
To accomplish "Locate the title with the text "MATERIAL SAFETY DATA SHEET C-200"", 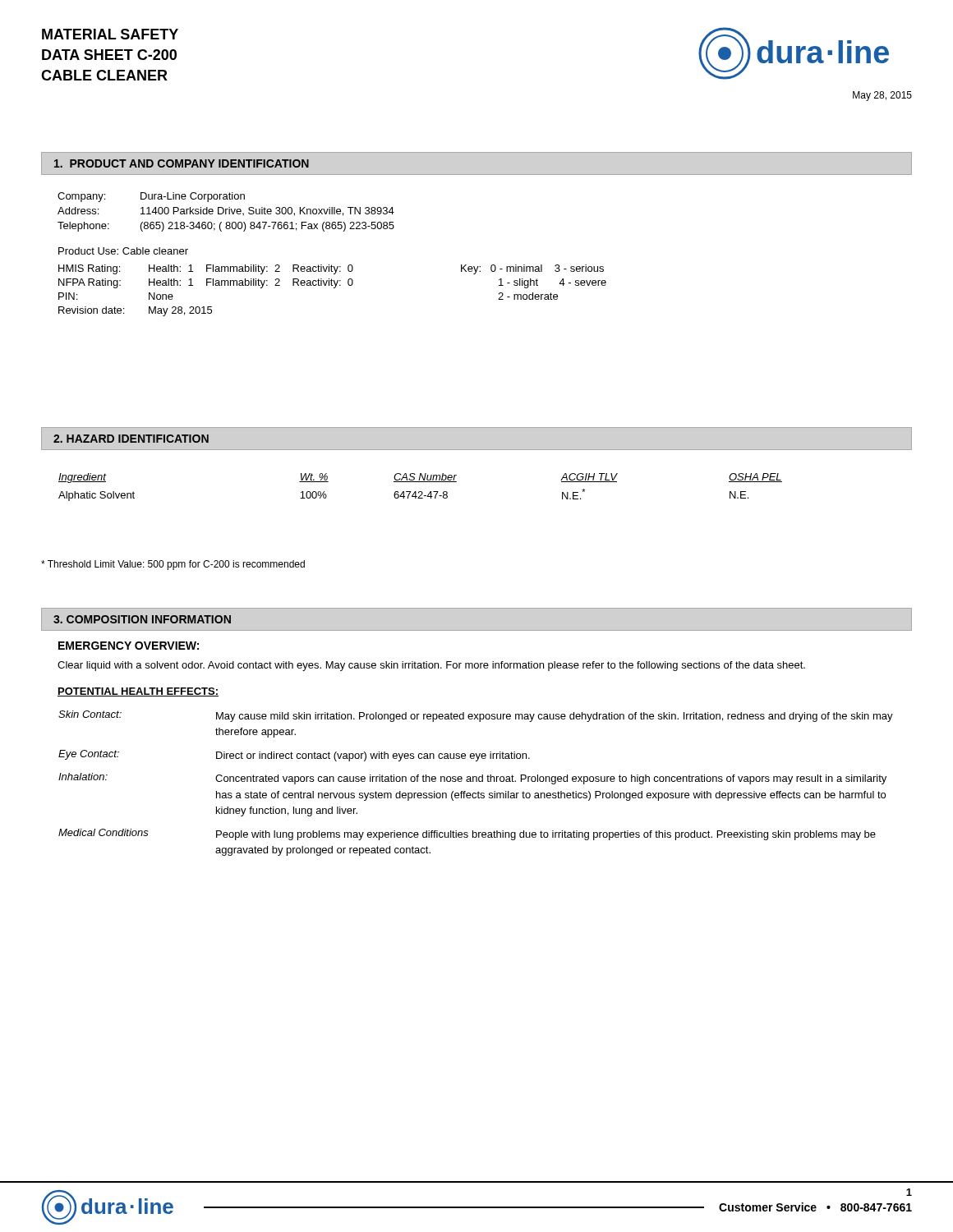I will (x=110, y=55).
